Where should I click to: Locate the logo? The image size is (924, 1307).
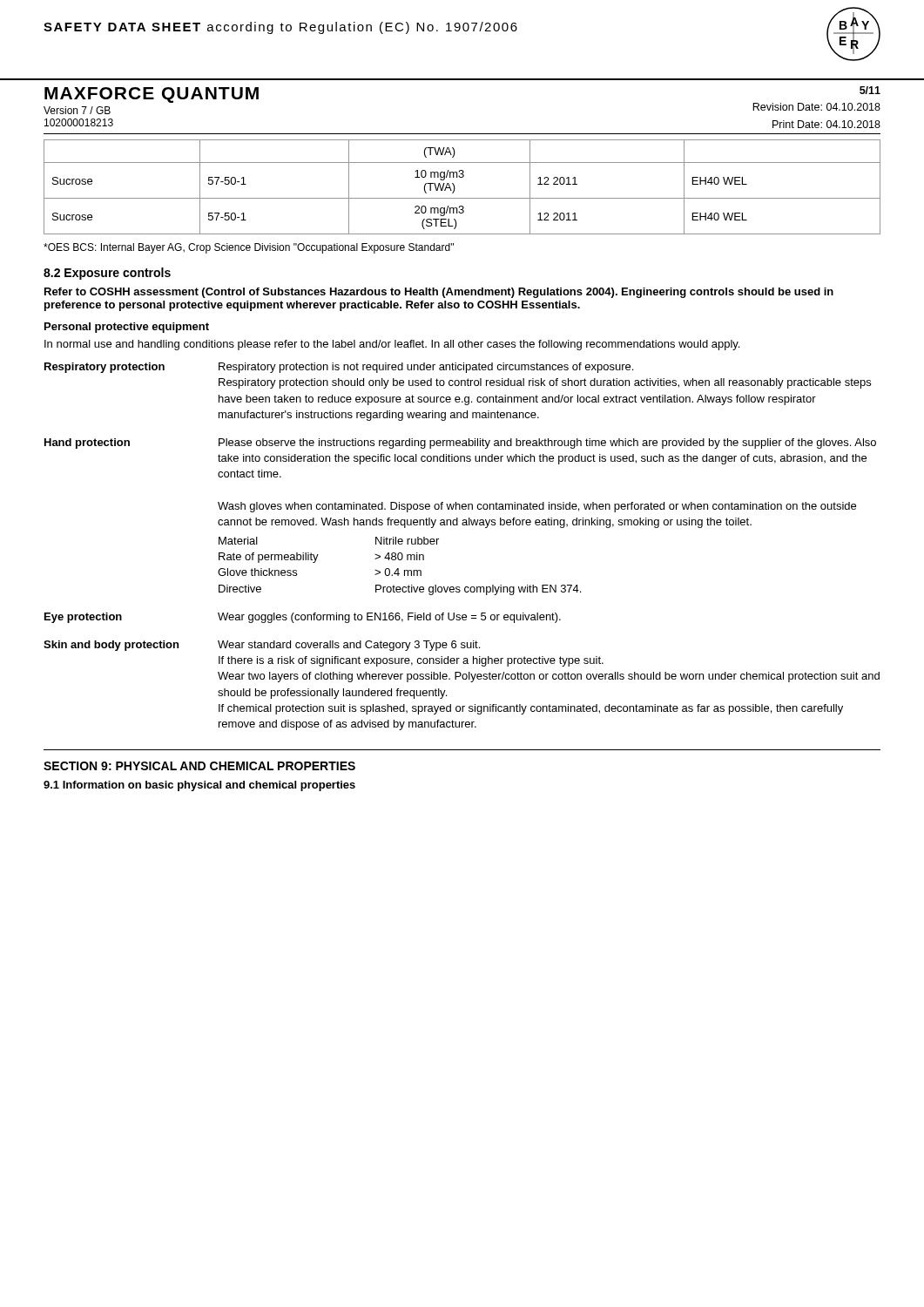[x=853, y=35]
